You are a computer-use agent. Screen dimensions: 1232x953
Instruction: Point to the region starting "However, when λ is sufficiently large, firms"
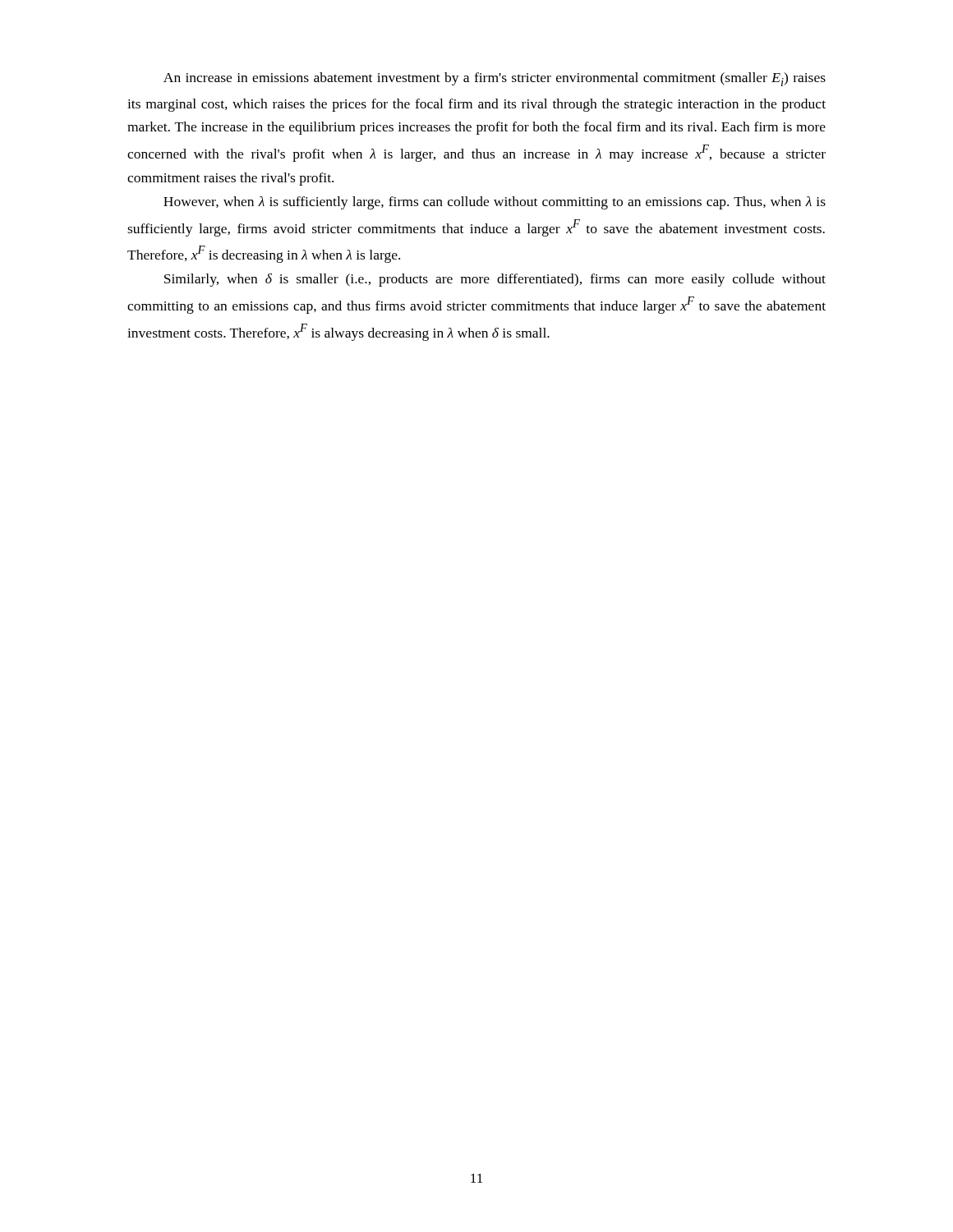(476, 228)
